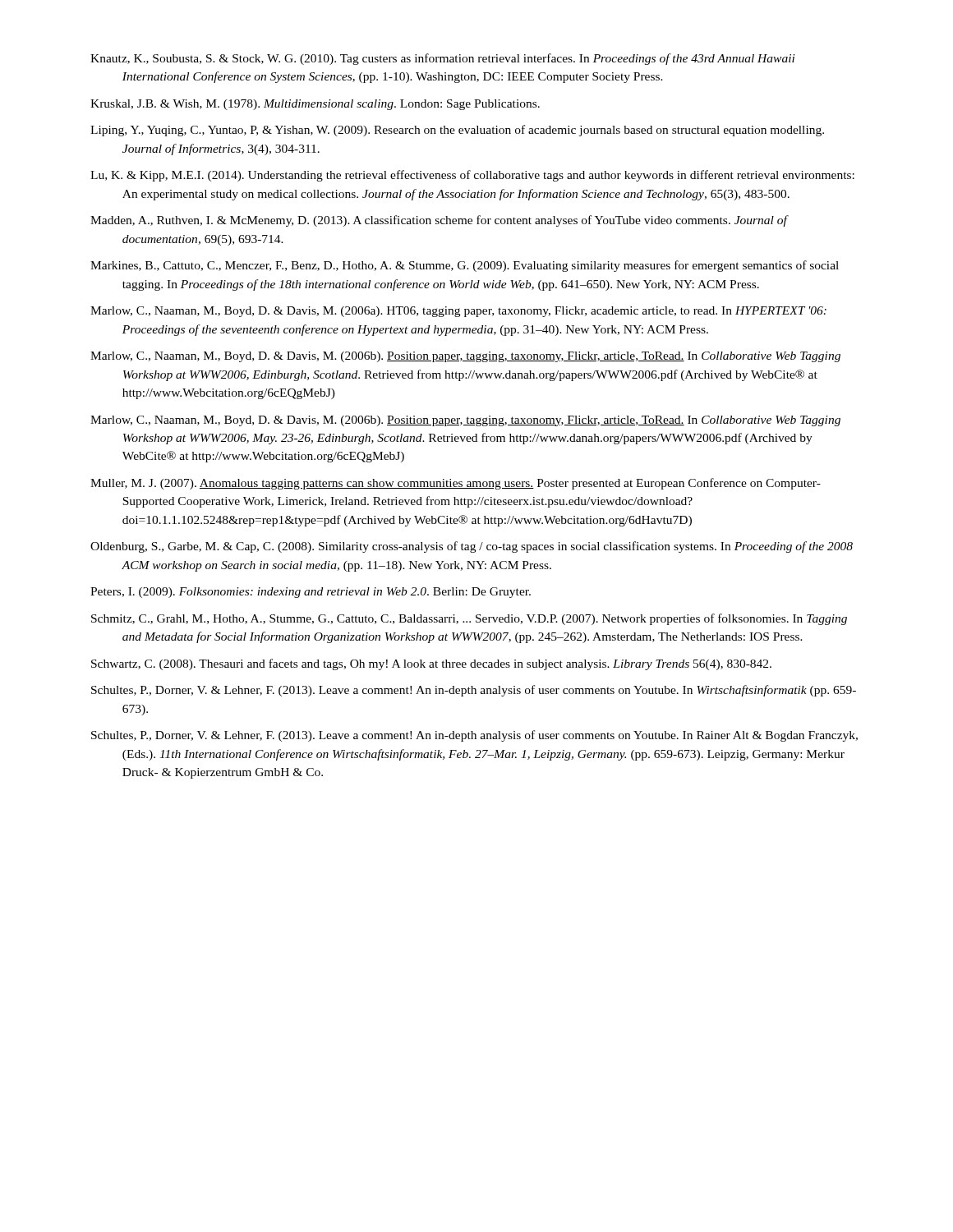Point to the block beginning "Oldenburg, S., Garbe, M. & Cap, C. (2008)."
The width and height of the screenshot is (953, 1232).
click(x=472, y=555)
